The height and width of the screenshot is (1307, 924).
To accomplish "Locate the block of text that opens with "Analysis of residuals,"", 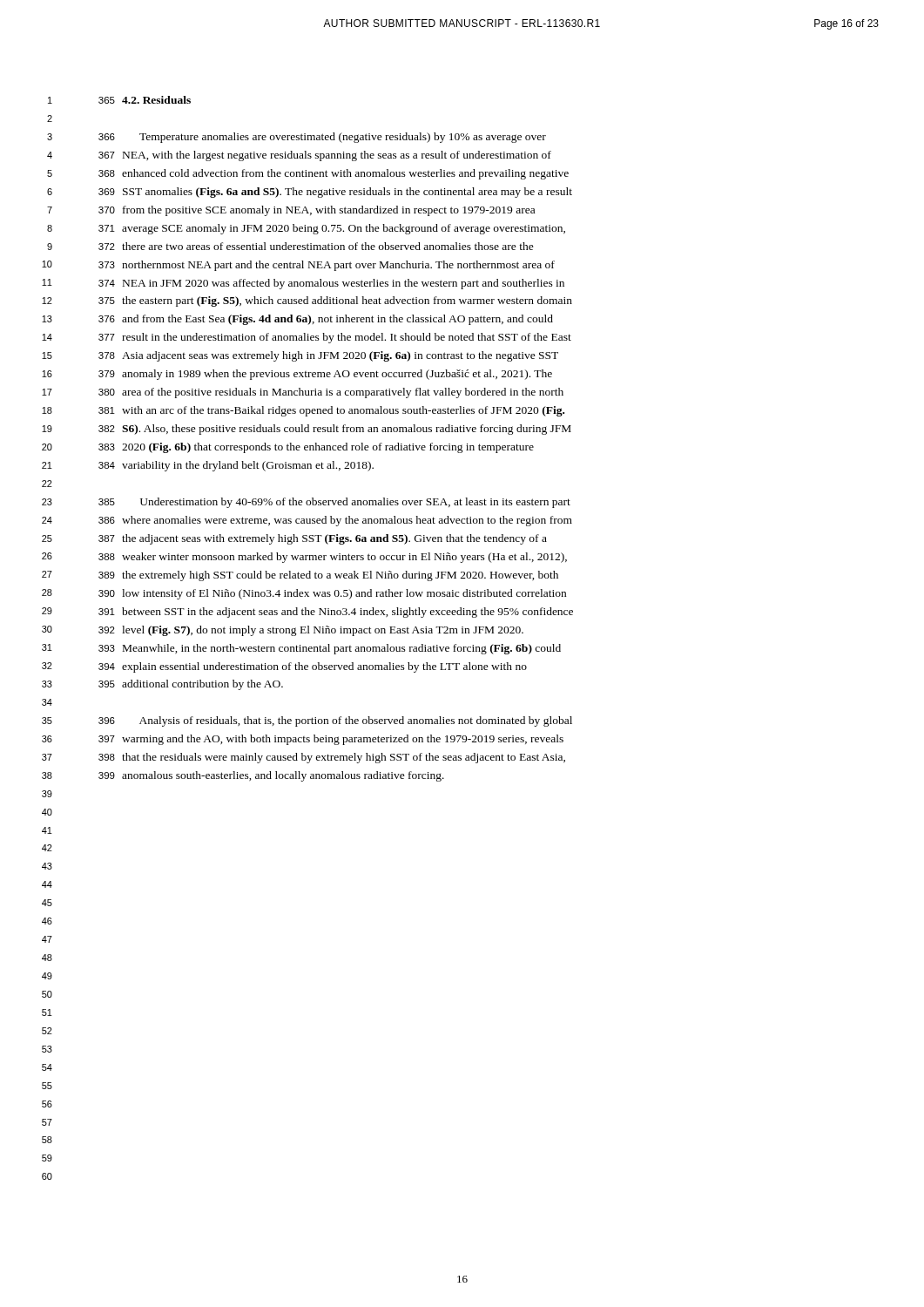I will tap(347, 720).
